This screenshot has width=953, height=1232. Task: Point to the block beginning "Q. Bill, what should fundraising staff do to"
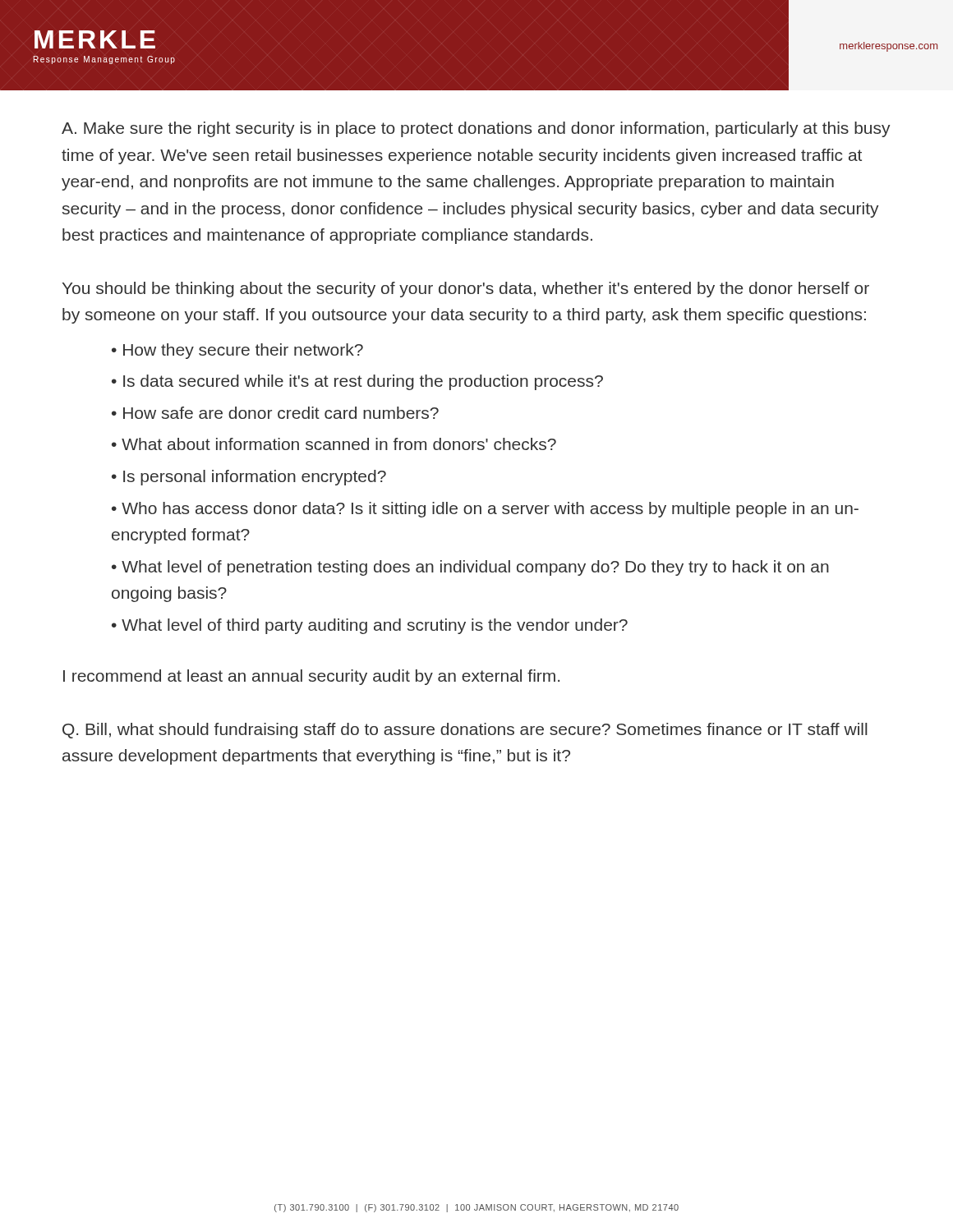point(465,742)
